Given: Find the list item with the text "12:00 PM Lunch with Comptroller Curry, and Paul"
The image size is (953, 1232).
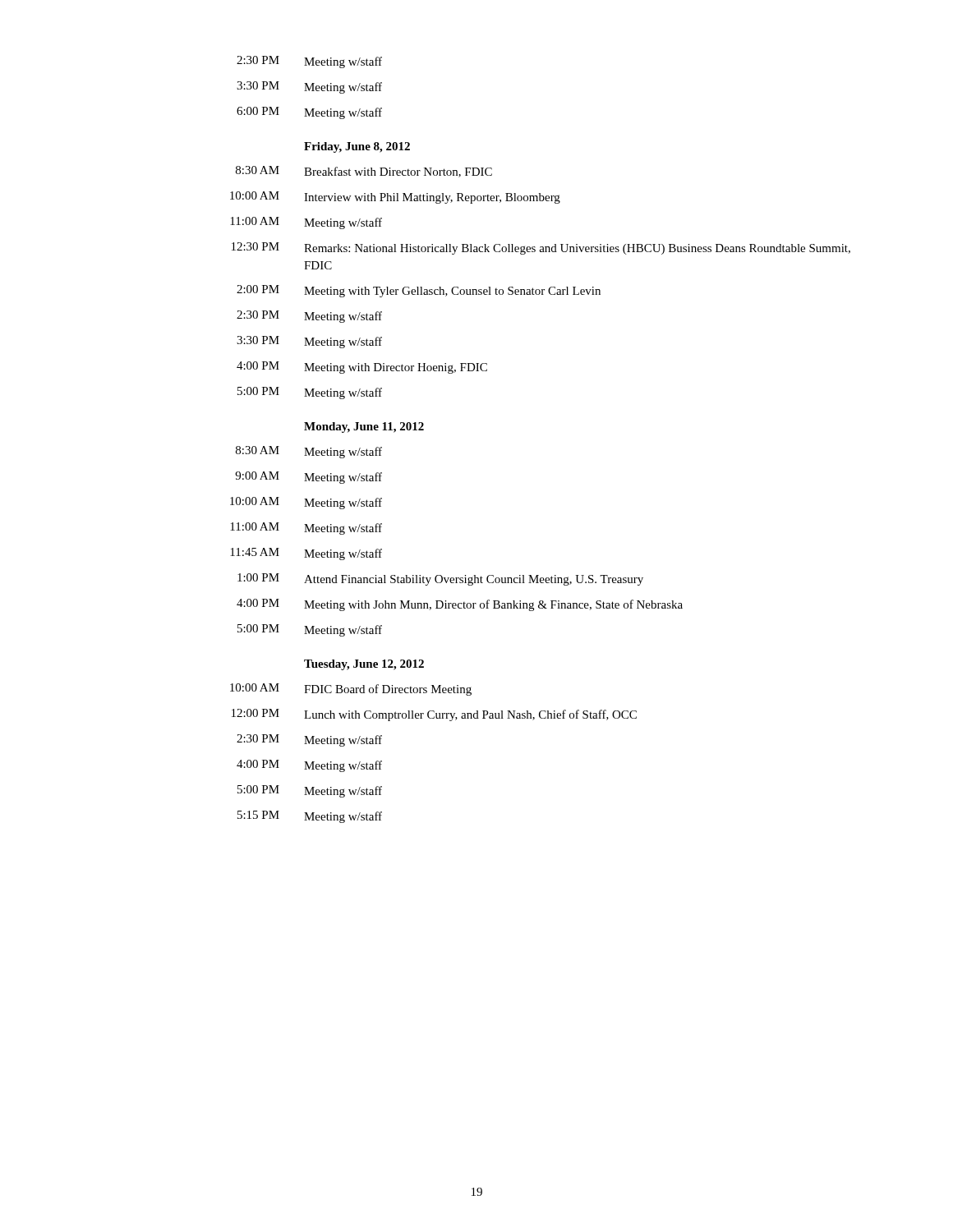Looking at the screenshot, I should (501, 715).
